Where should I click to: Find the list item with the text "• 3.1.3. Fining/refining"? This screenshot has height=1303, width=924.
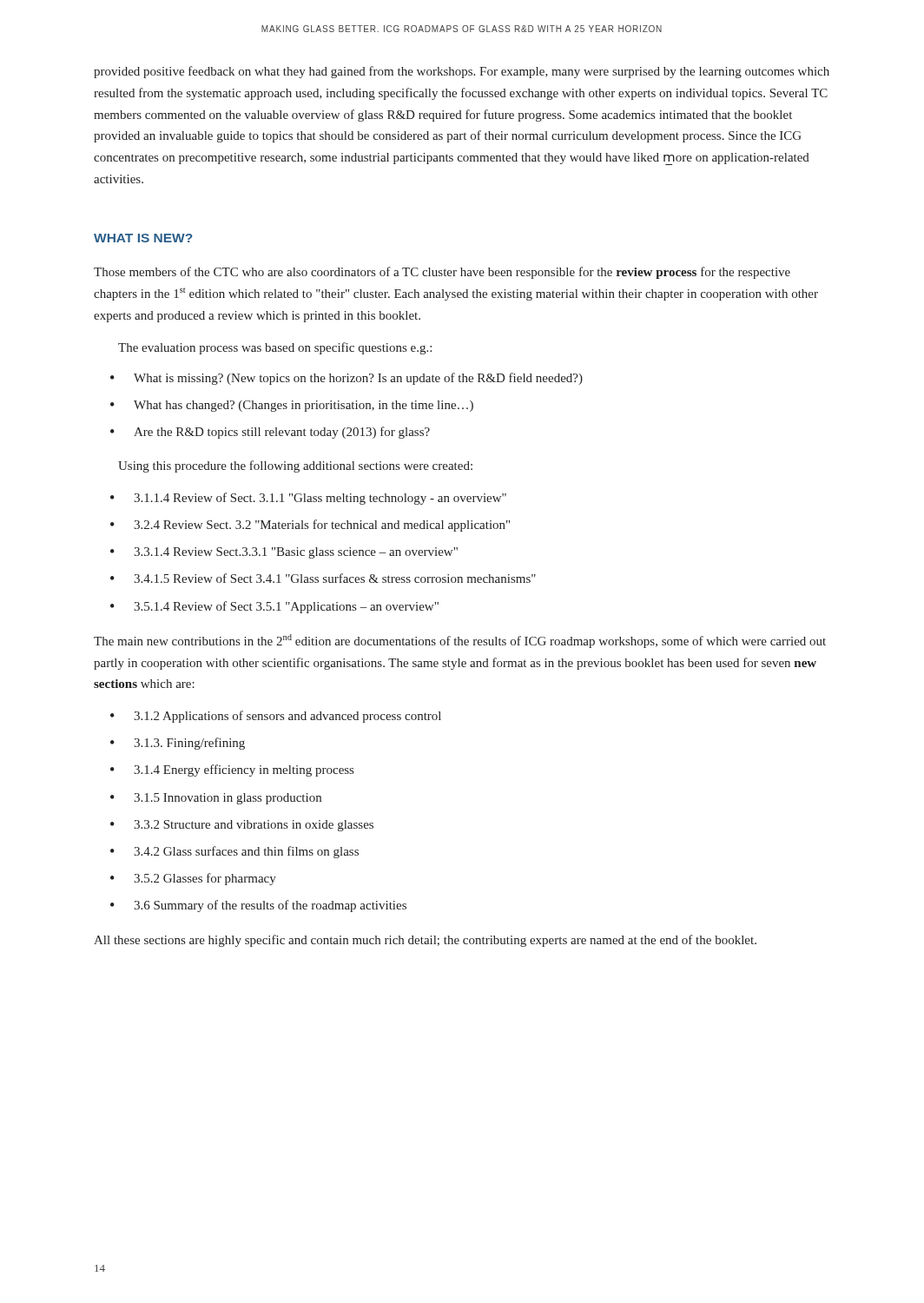click(x=178, y=744)
